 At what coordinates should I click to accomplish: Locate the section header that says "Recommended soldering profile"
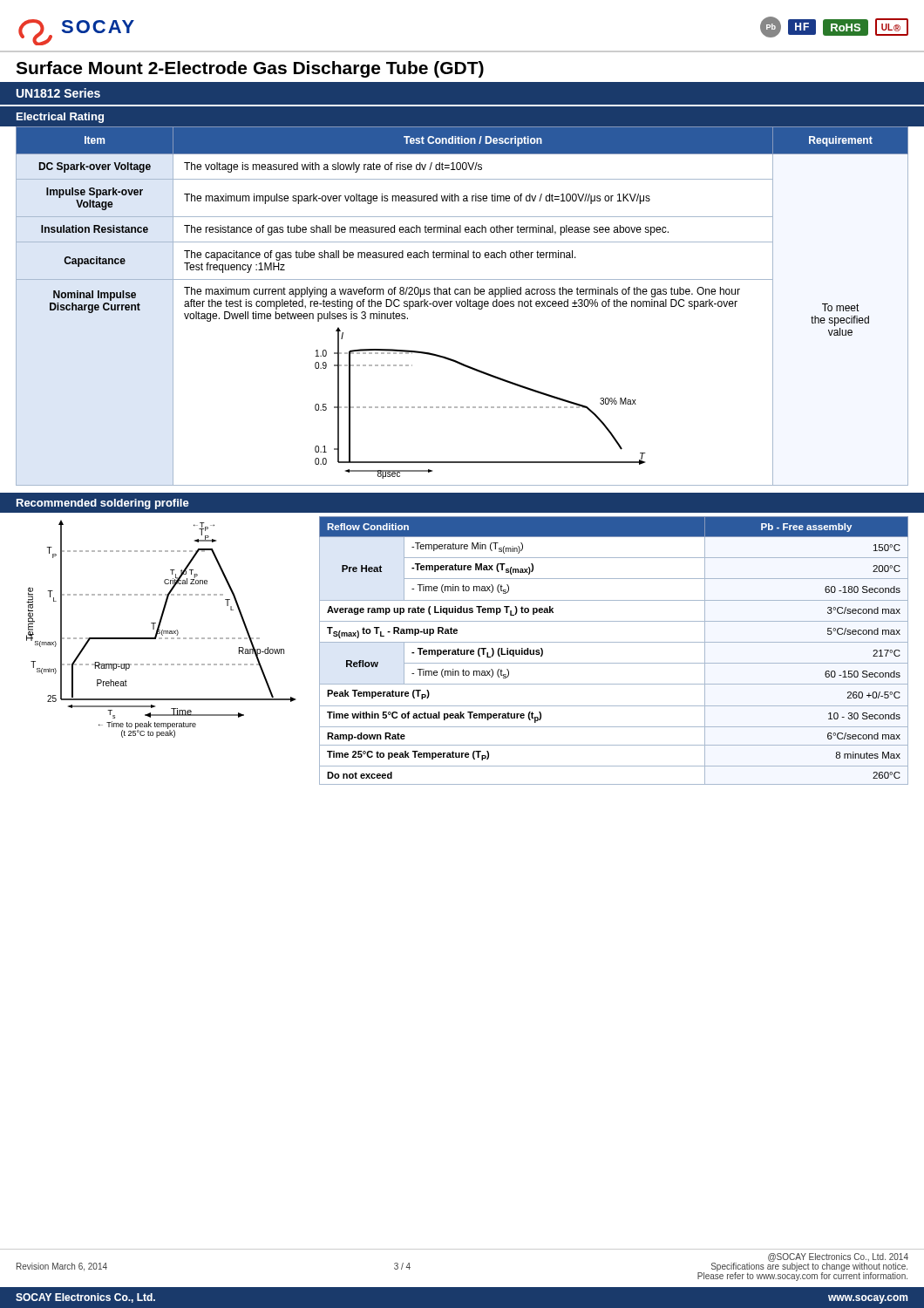(x=102, y=503)
